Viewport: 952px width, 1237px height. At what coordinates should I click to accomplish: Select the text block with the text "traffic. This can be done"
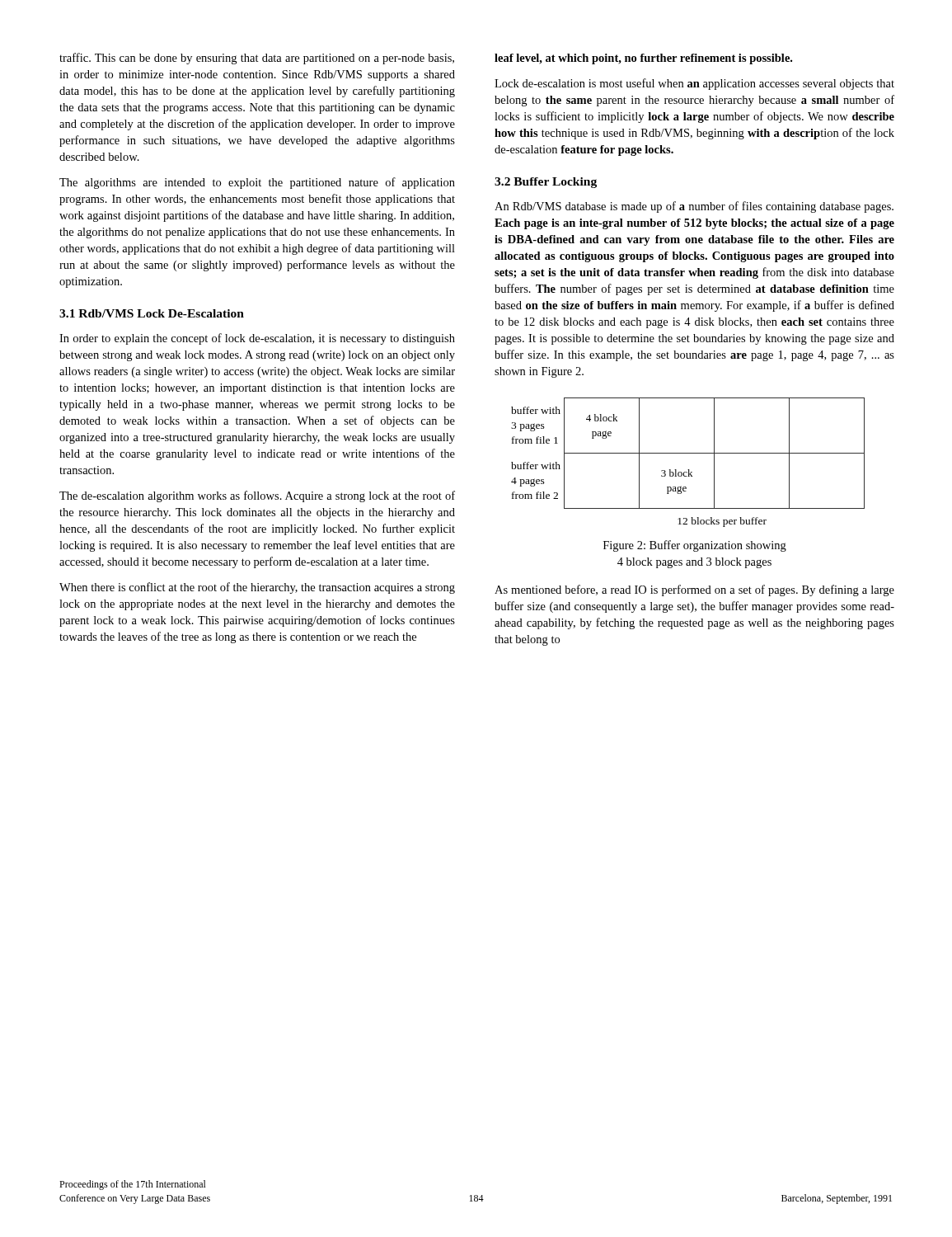257,107
